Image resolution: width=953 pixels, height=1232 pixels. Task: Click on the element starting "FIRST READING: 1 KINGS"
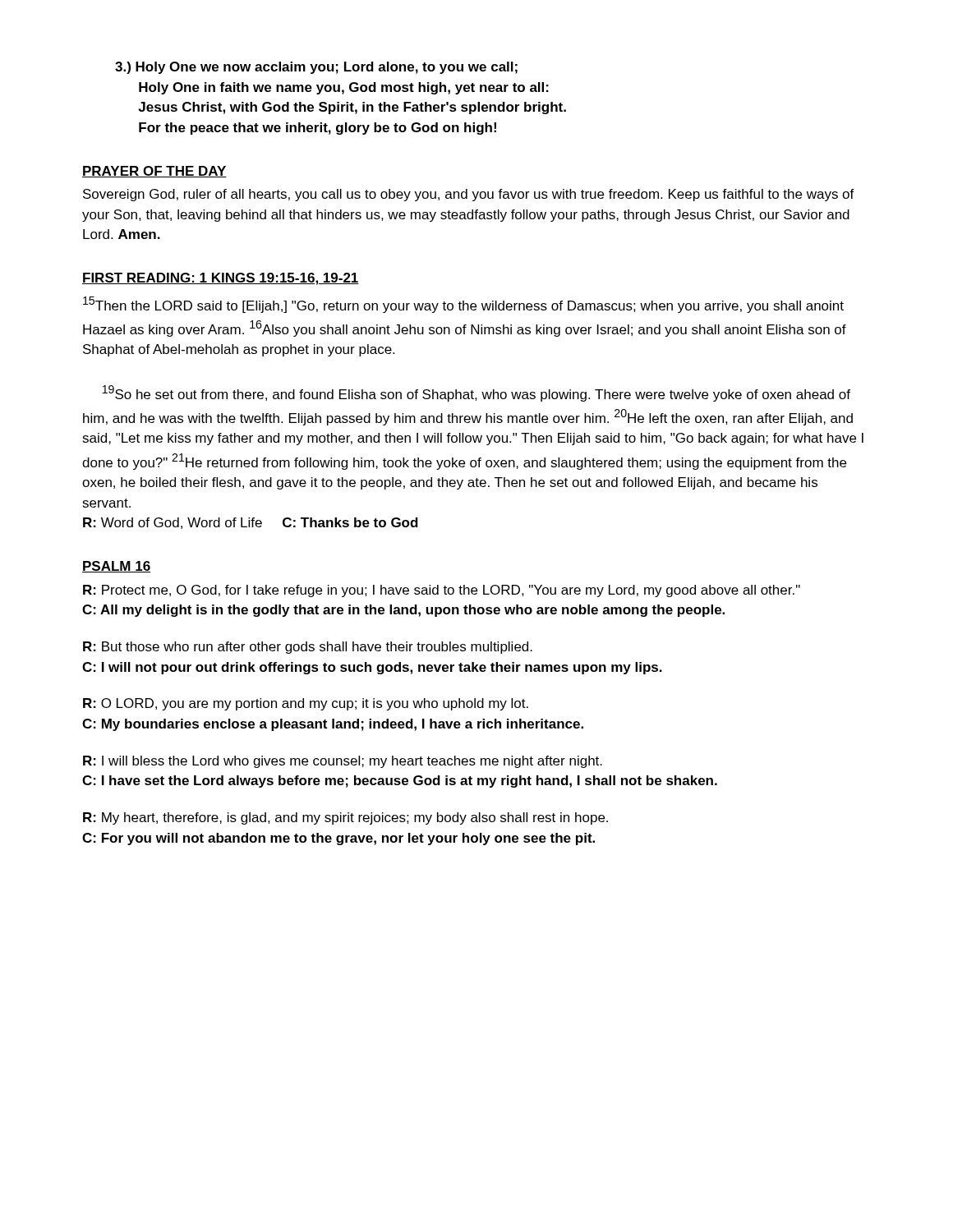[x=220, y=278]
